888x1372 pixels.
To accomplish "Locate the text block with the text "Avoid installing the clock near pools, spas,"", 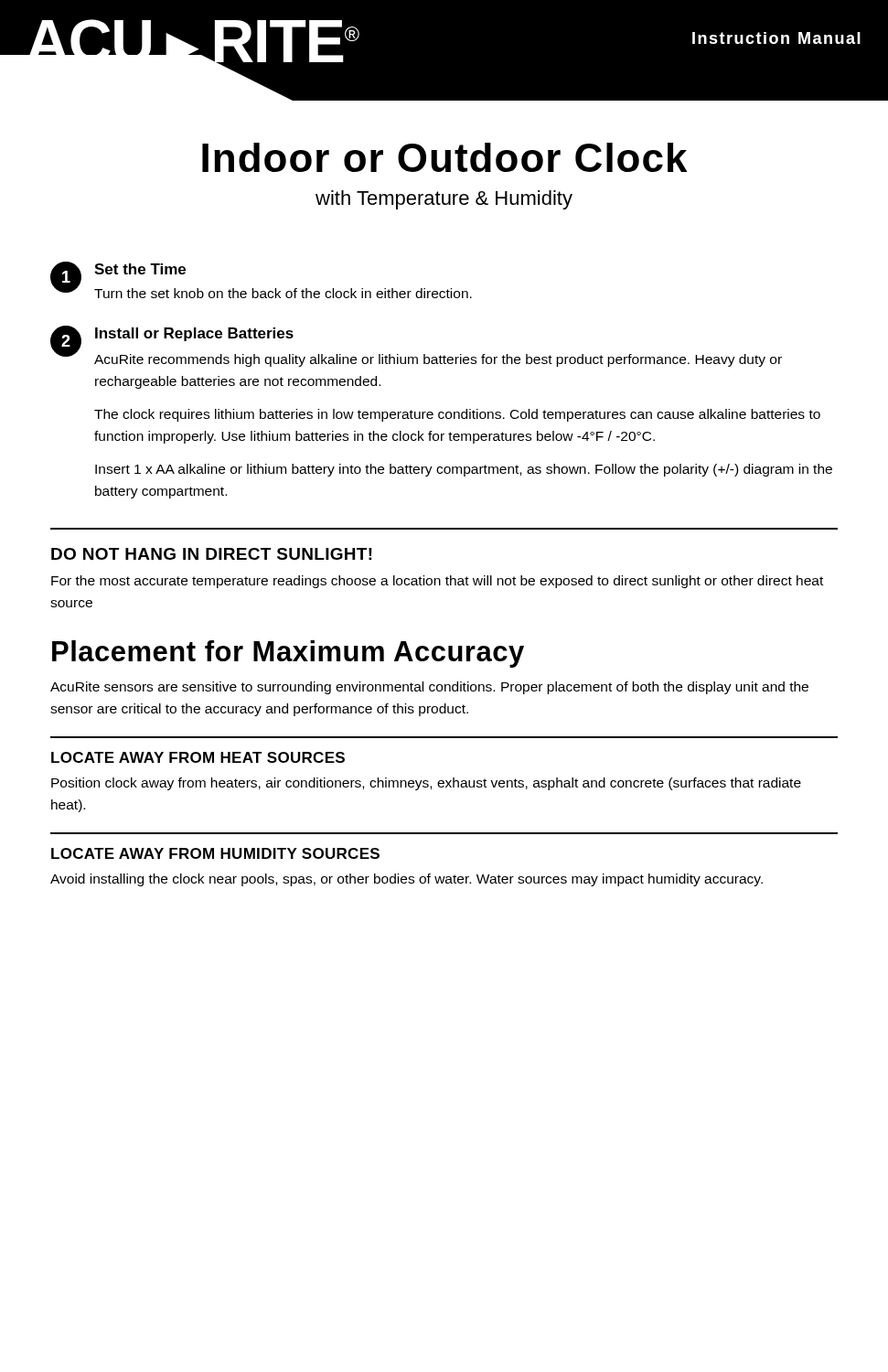I will point(407,879).
